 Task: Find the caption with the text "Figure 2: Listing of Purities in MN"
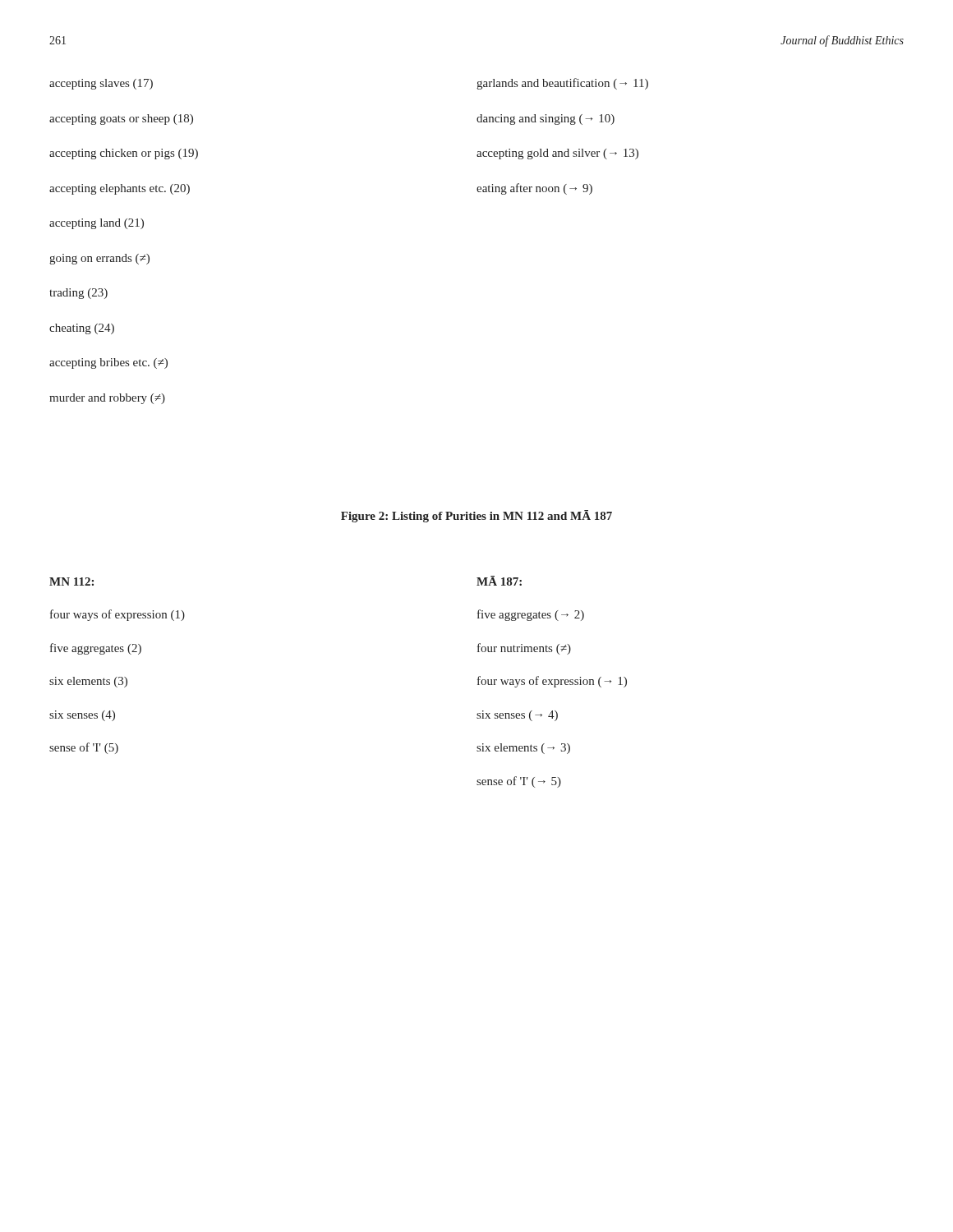476,516
